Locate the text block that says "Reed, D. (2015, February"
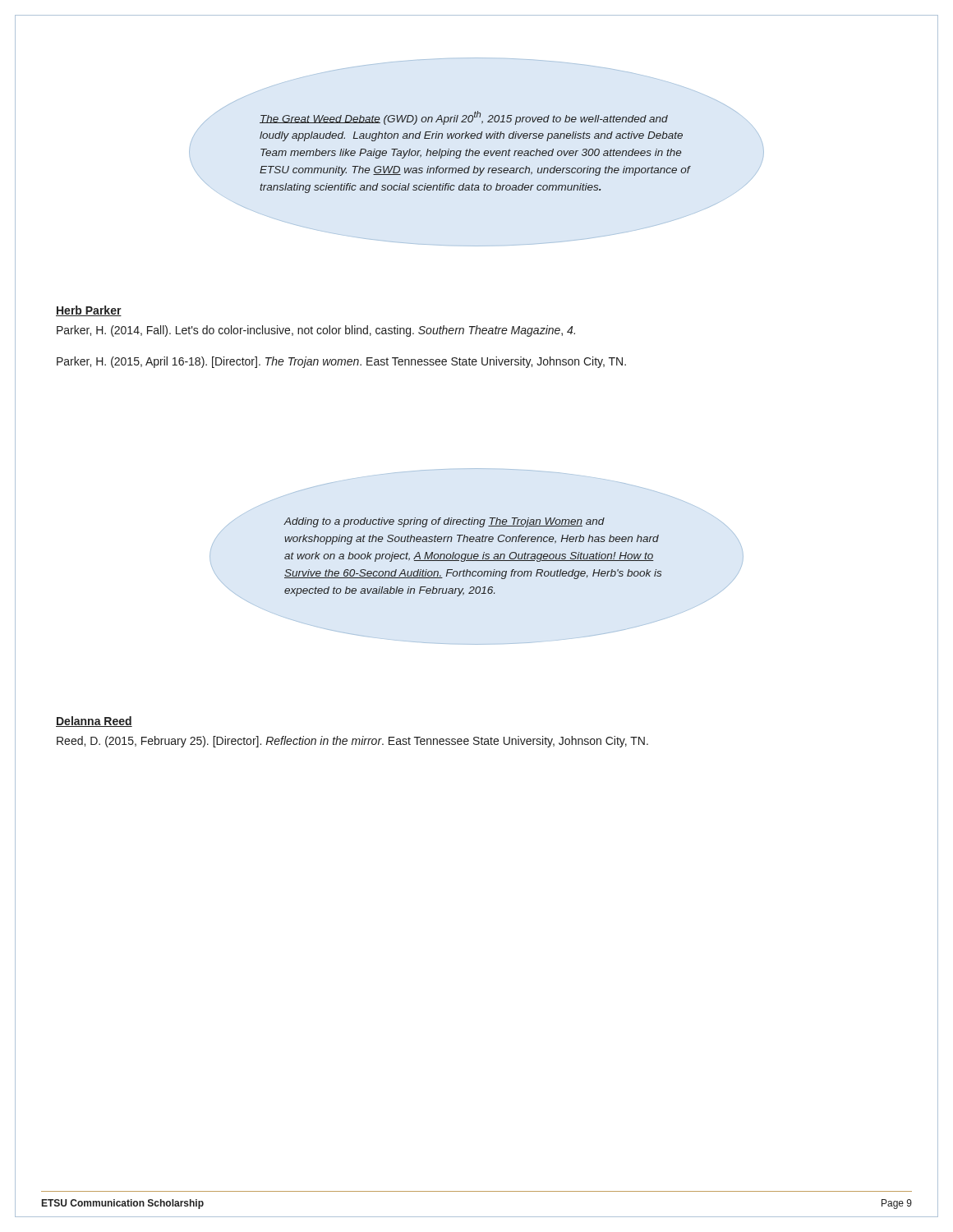Viewport: 953px width, 1232px height. pos(352,741)
